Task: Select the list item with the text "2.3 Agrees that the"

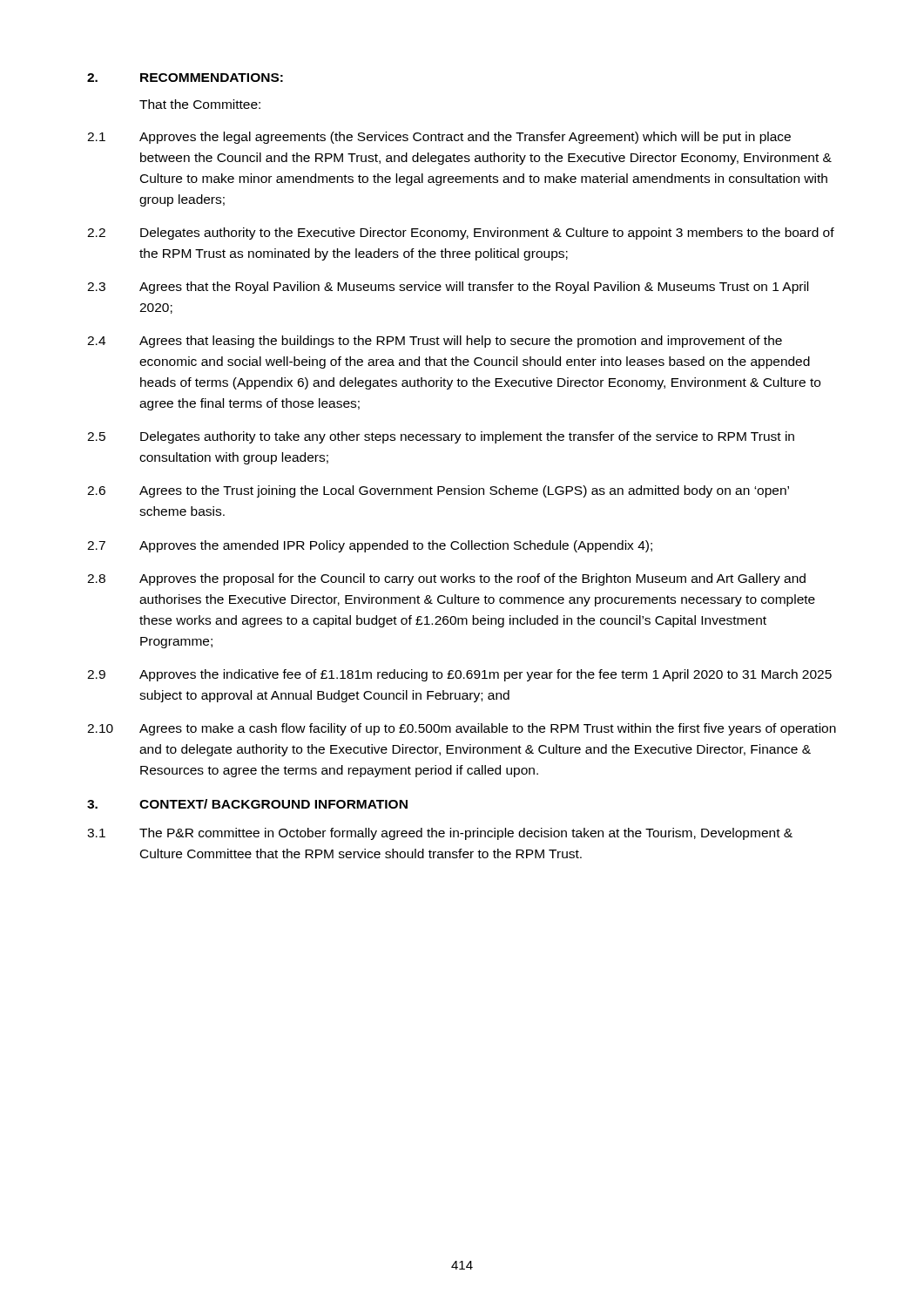Action: [x=462, y=297]
